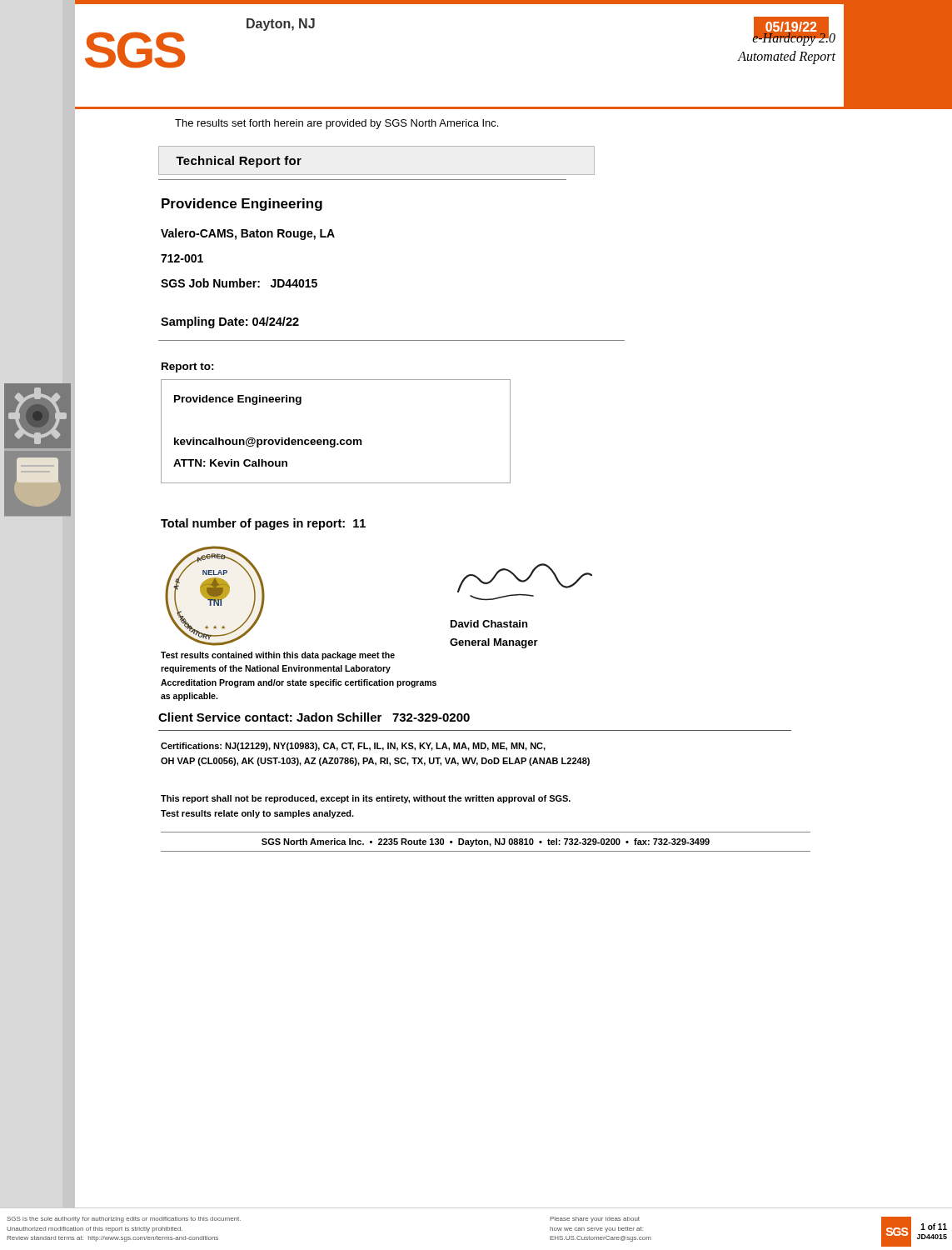Find the text block that reads "The results set forth herein are provided by"

337,123
